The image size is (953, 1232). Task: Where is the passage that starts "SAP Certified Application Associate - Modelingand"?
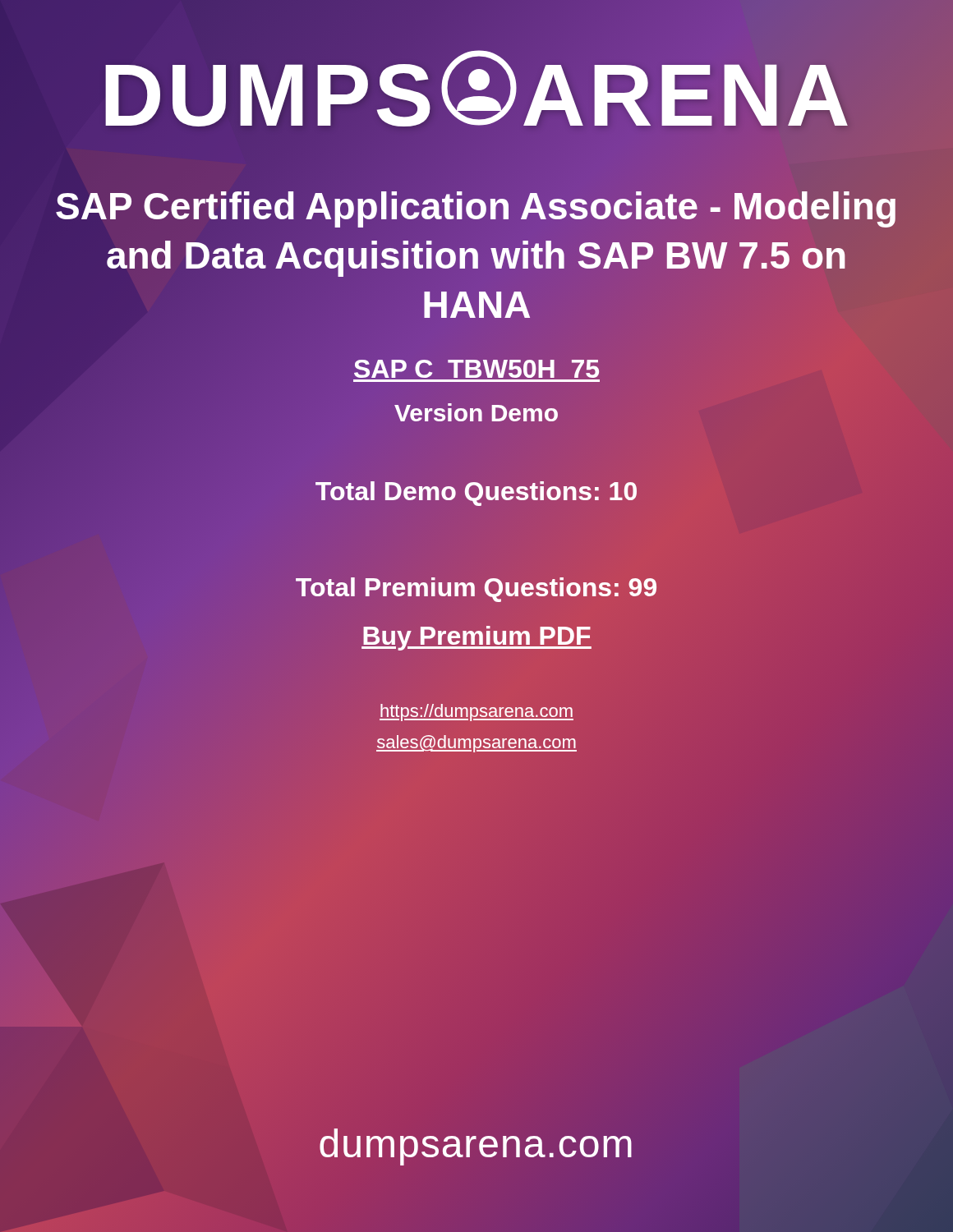(x=476, y=255)
